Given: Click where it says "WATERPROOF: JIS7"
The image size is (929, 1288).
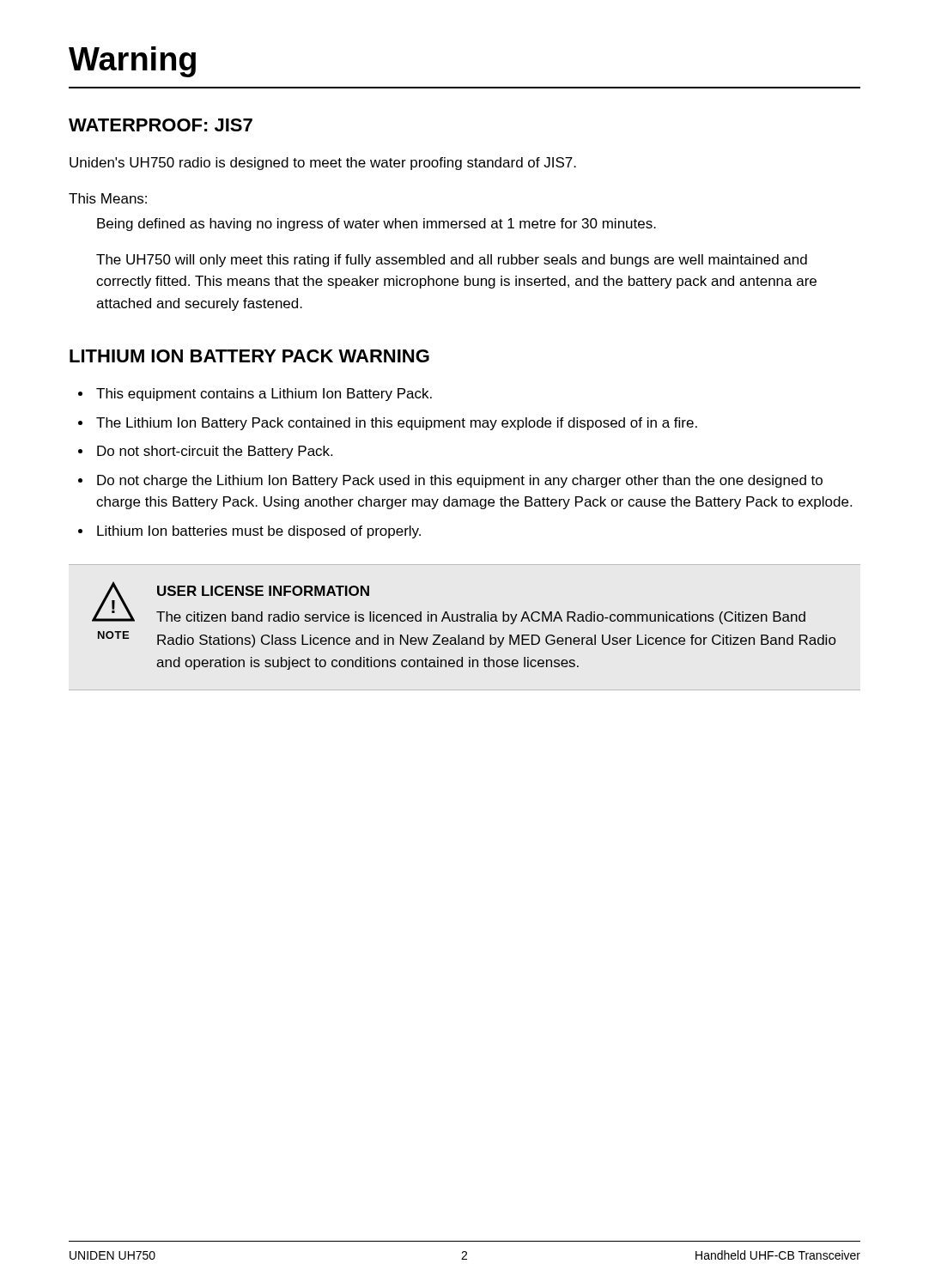Looking at the screenshot, I should 161,125.
